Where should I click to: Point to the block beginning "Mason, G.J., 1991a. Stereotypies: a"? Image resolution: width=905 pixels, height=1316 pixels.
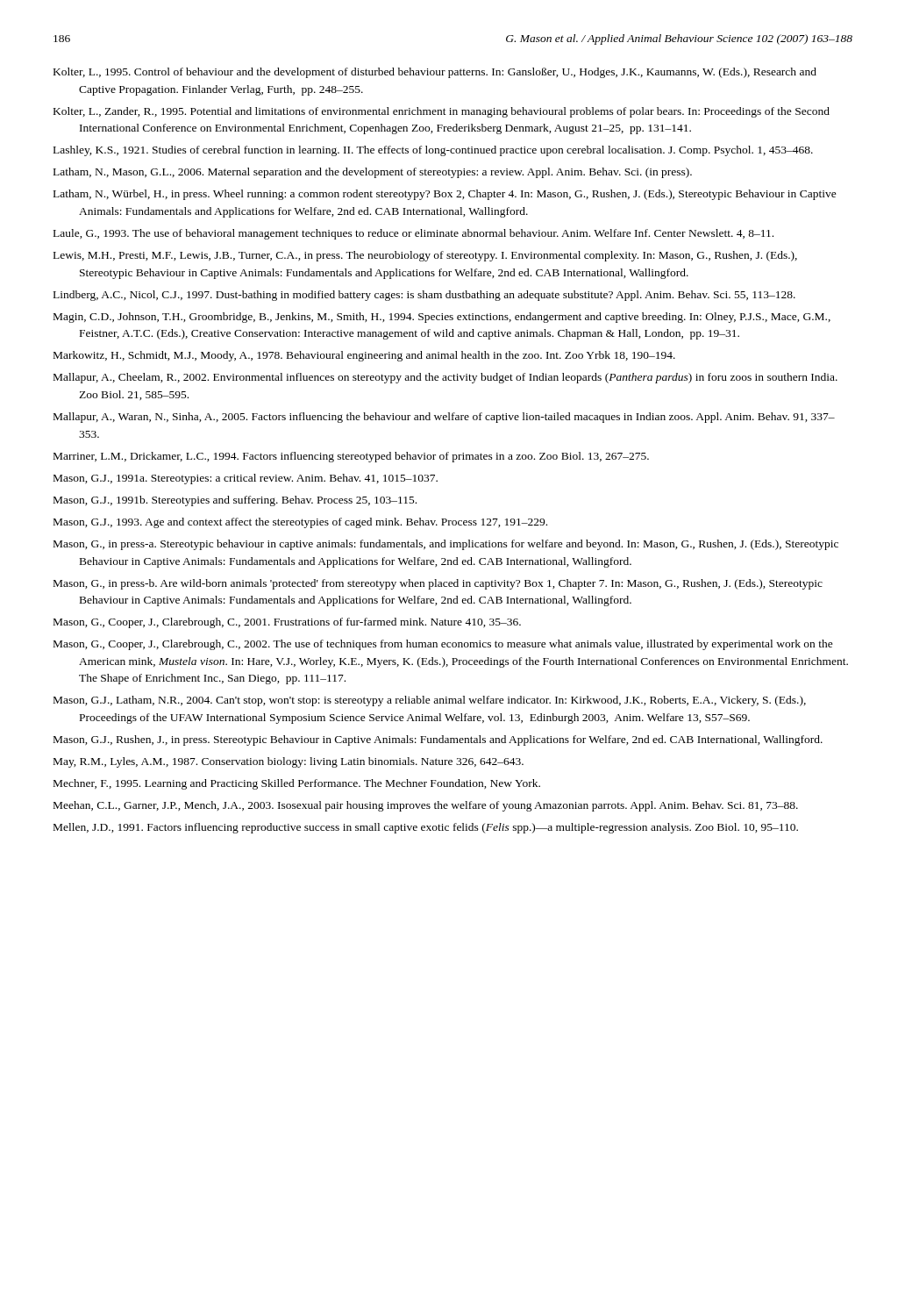(245, 477)
